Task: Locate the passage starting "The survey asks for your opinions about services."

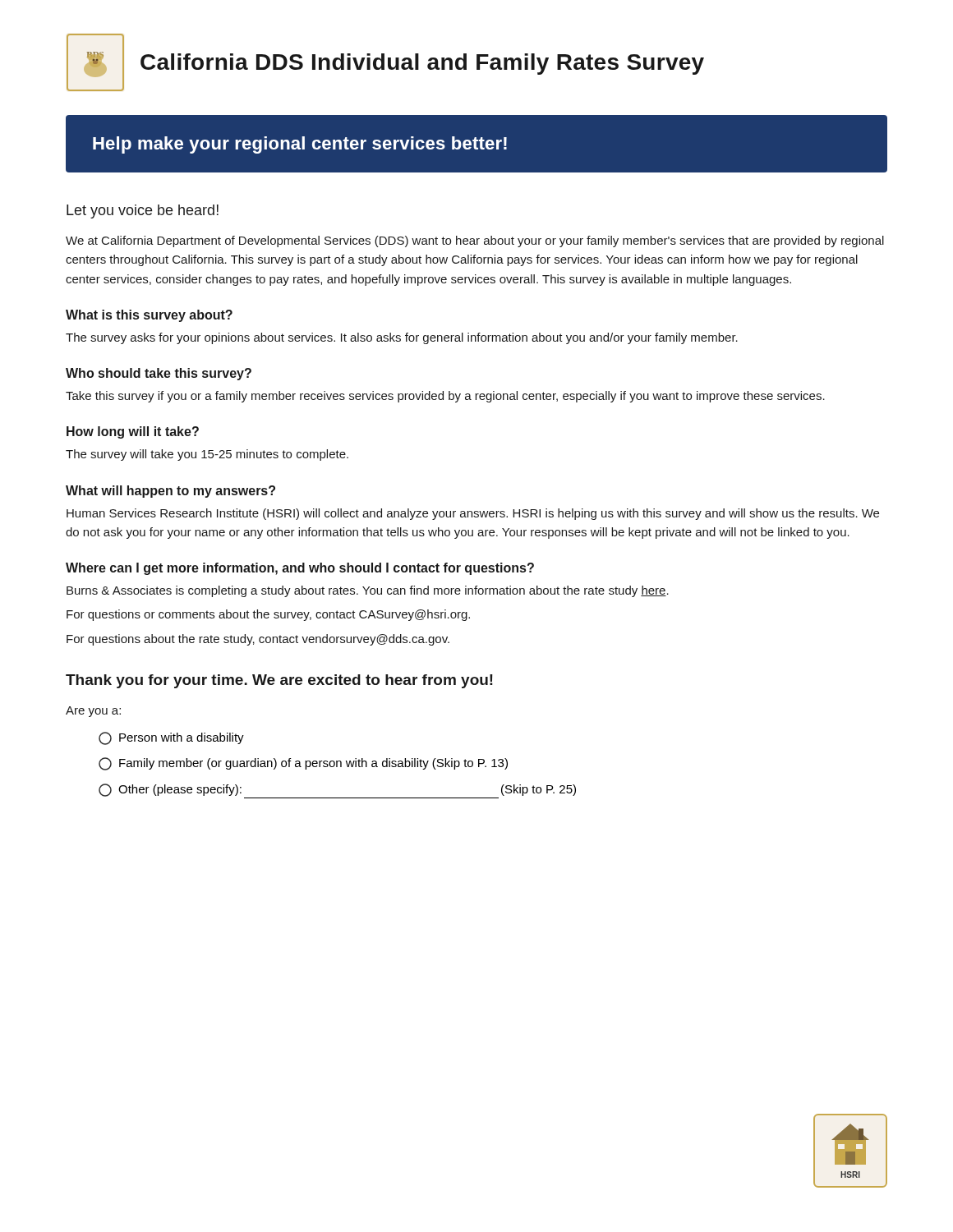Action: coord(402,337)
